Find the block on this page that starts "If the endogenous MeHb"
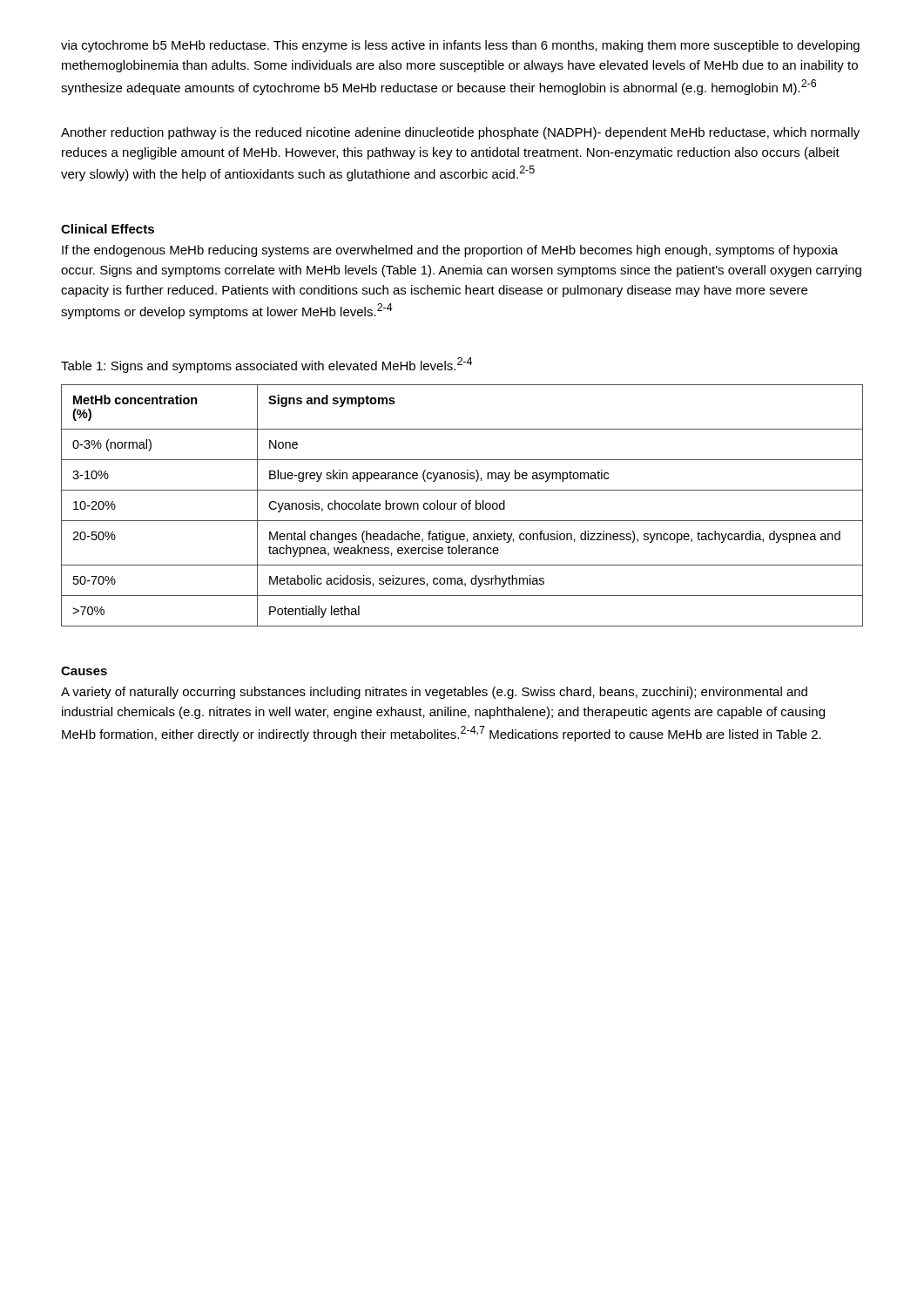 pyautogui.click(x=462, y=280)
